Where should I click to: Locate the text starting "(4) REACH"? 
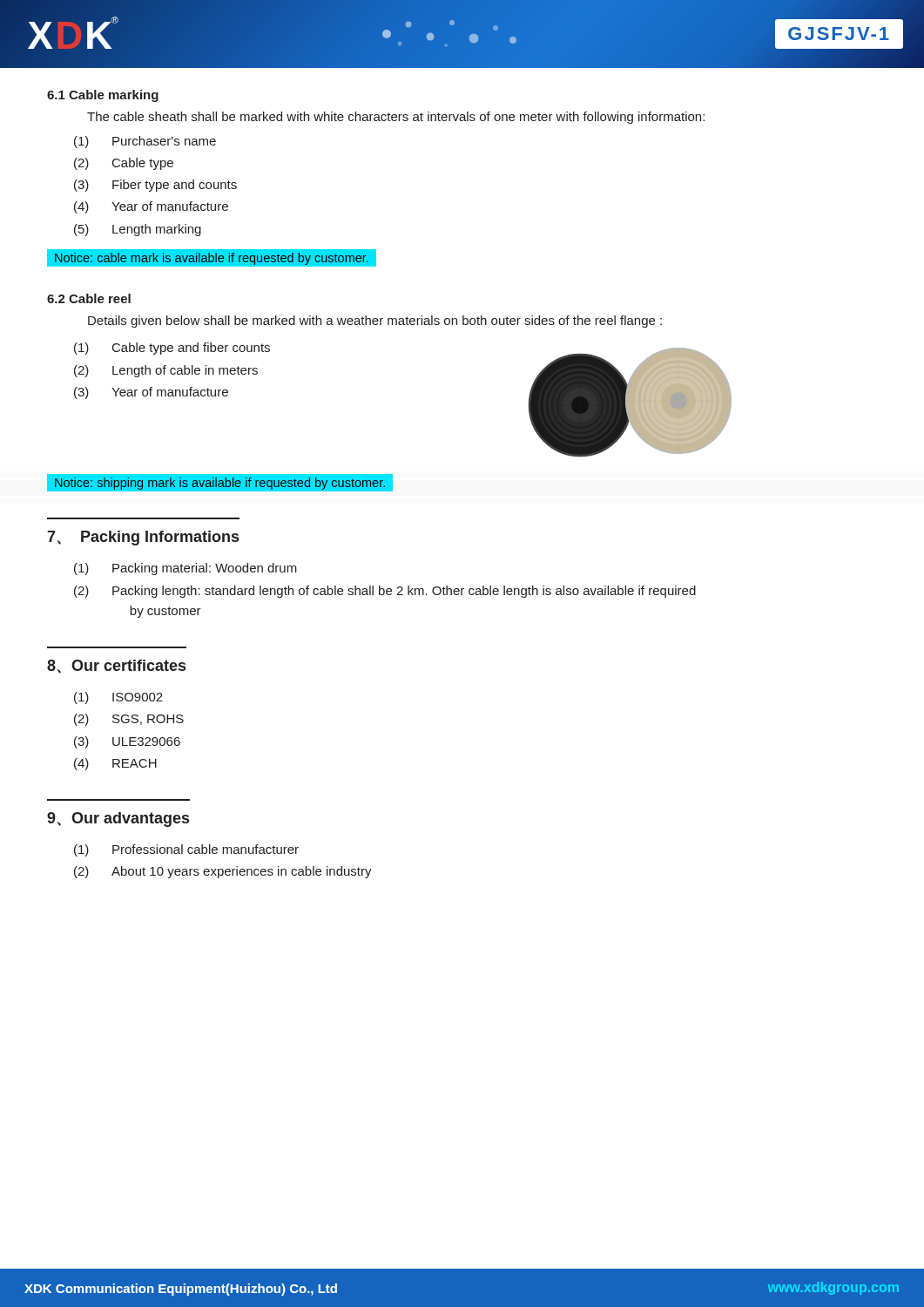click(x=115, y=764)
